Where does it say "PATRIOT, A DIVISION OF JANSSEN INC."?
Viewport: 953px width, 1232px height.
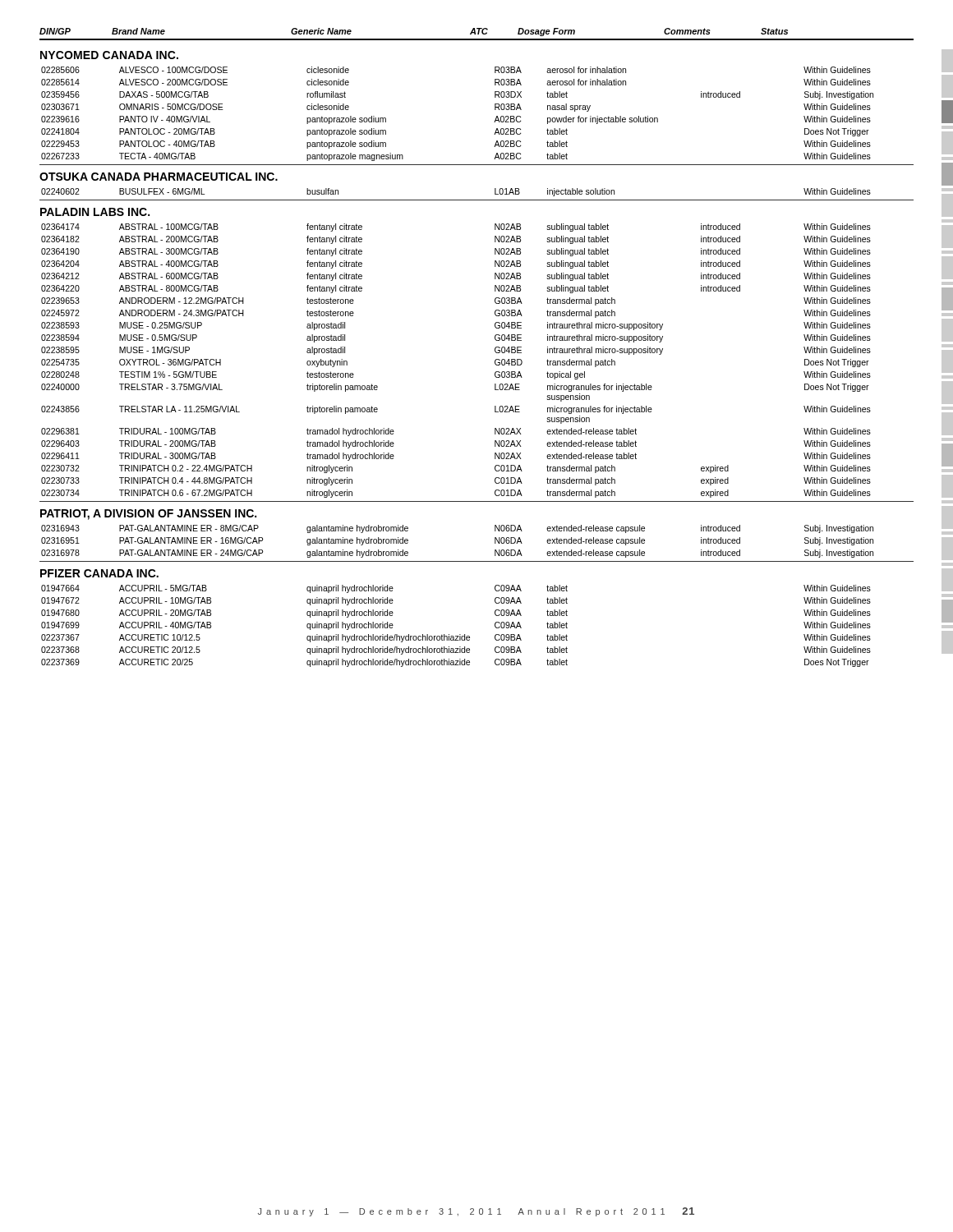[x=148, y=513]
